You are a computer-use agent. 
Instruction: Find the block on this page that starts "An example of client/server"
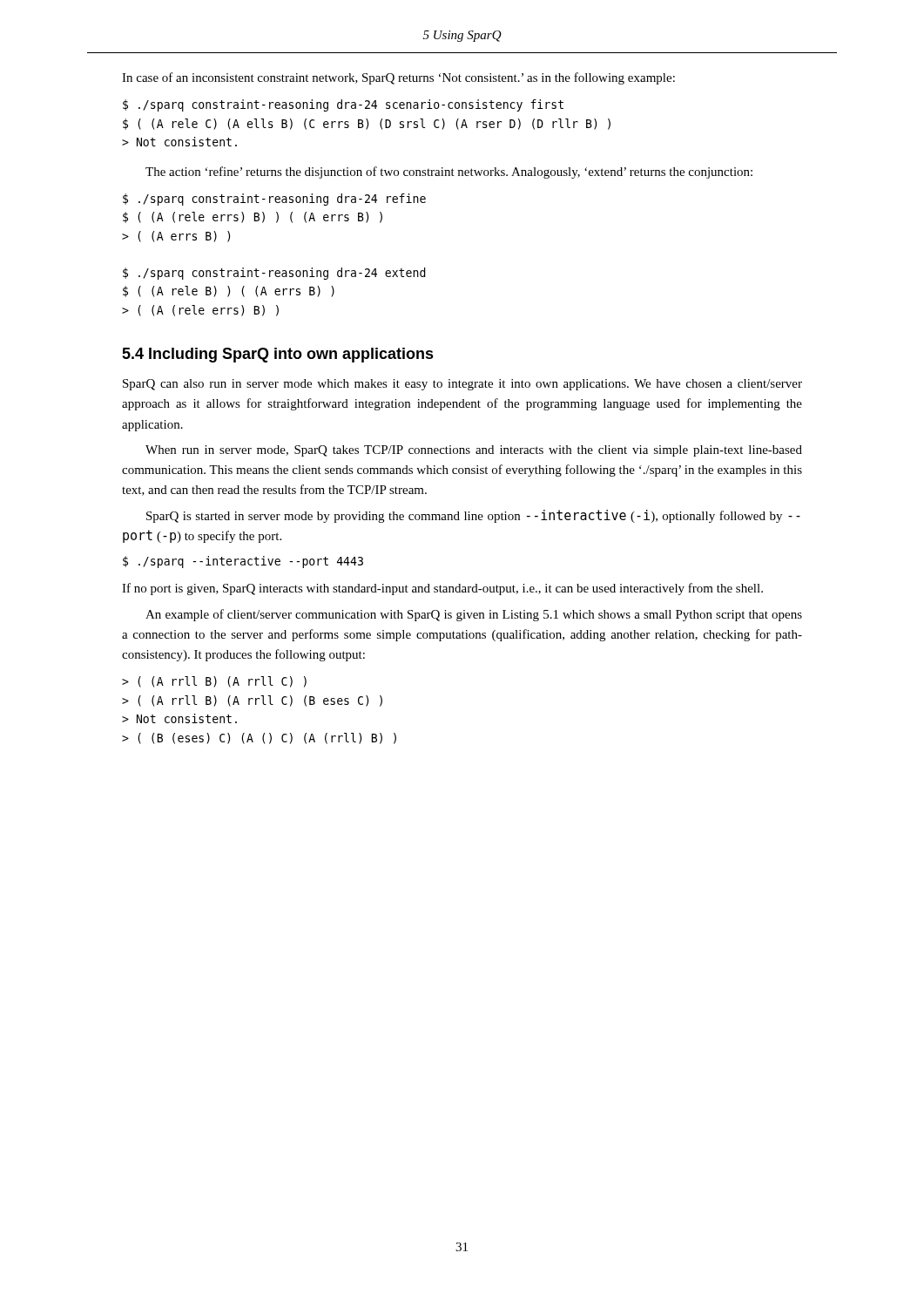coord(462,635)
